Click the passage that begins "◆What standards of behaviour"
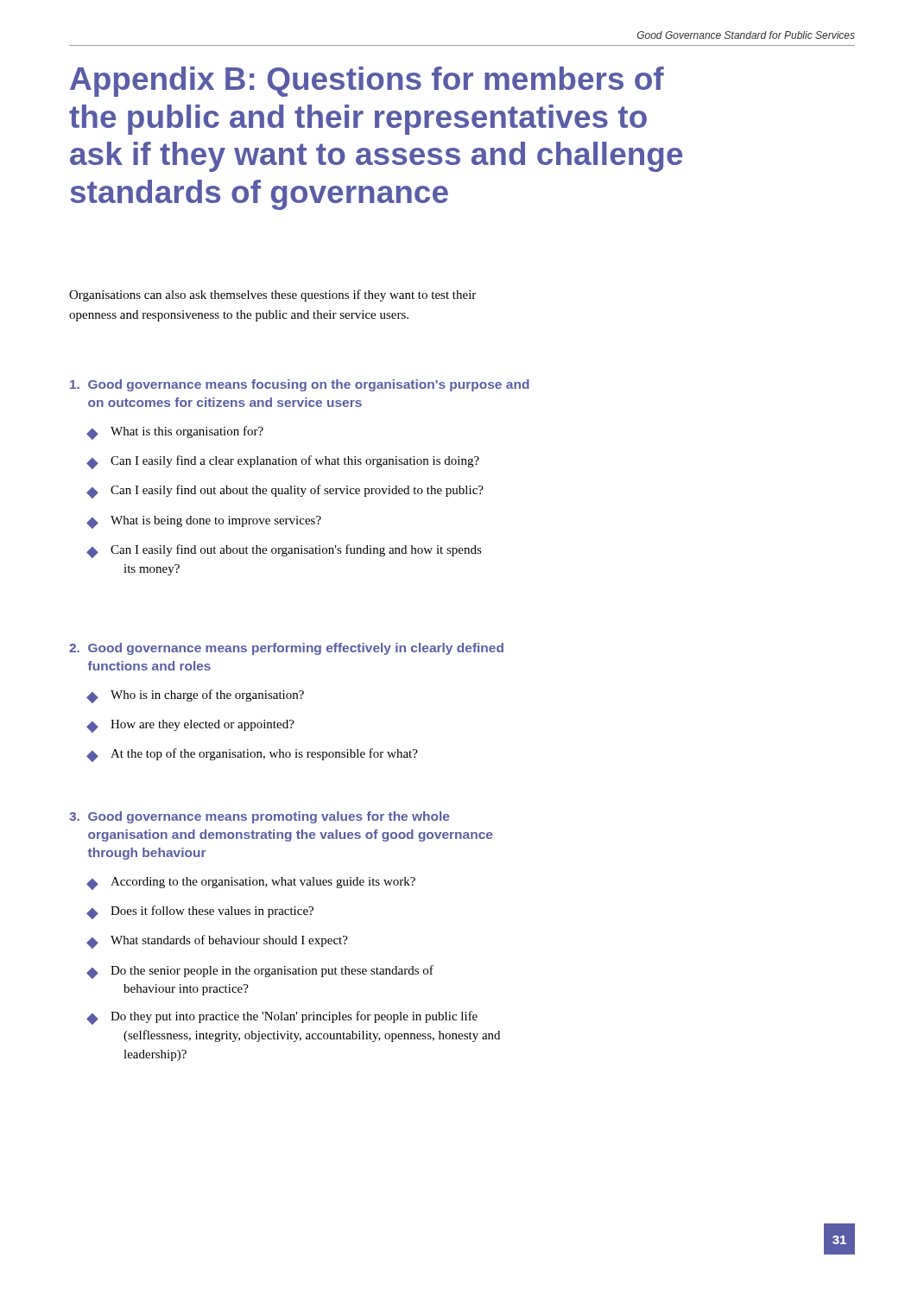 pyautogui.click(x=217, y=942)
